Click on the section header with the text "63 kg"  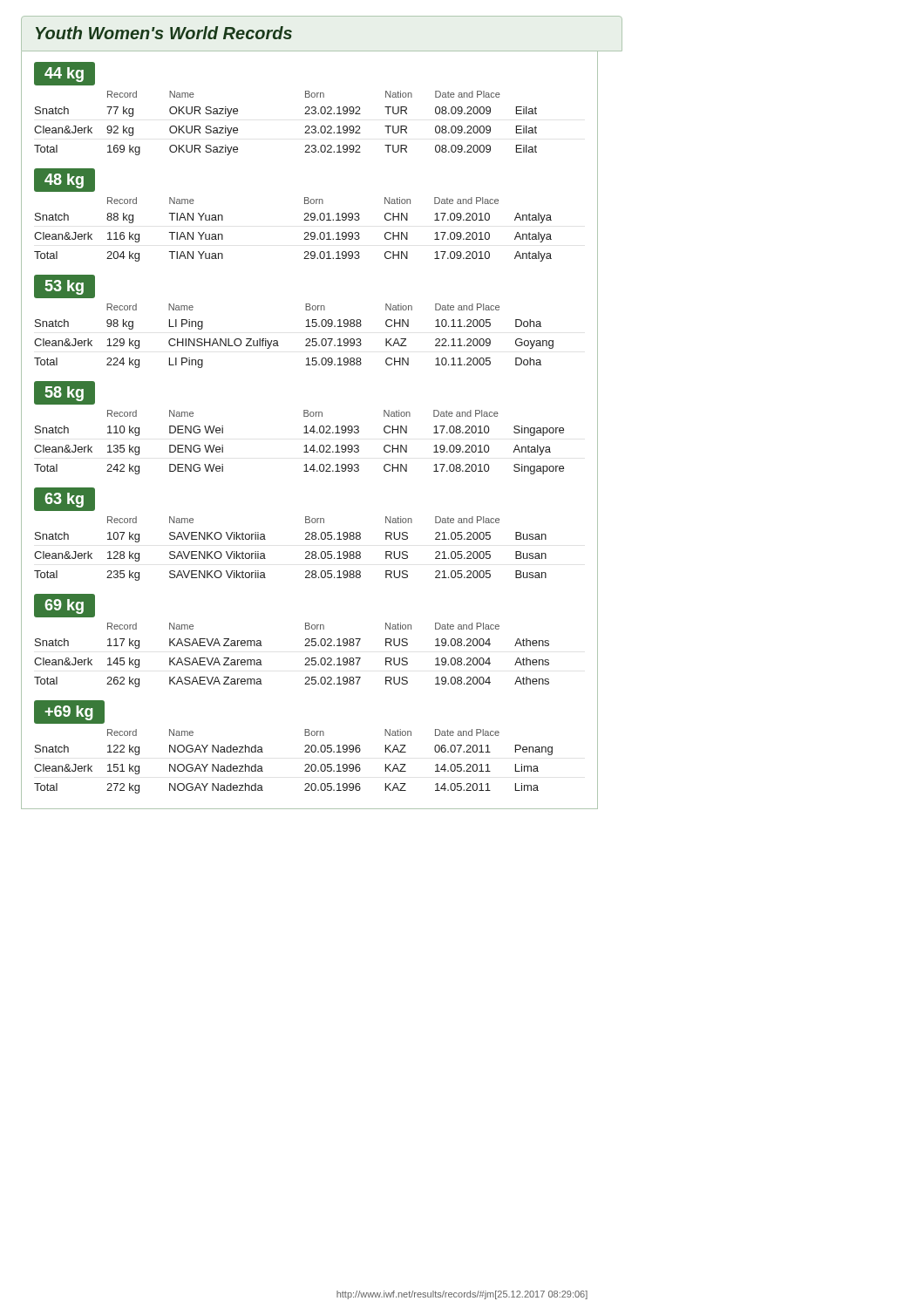click(64, 499)
